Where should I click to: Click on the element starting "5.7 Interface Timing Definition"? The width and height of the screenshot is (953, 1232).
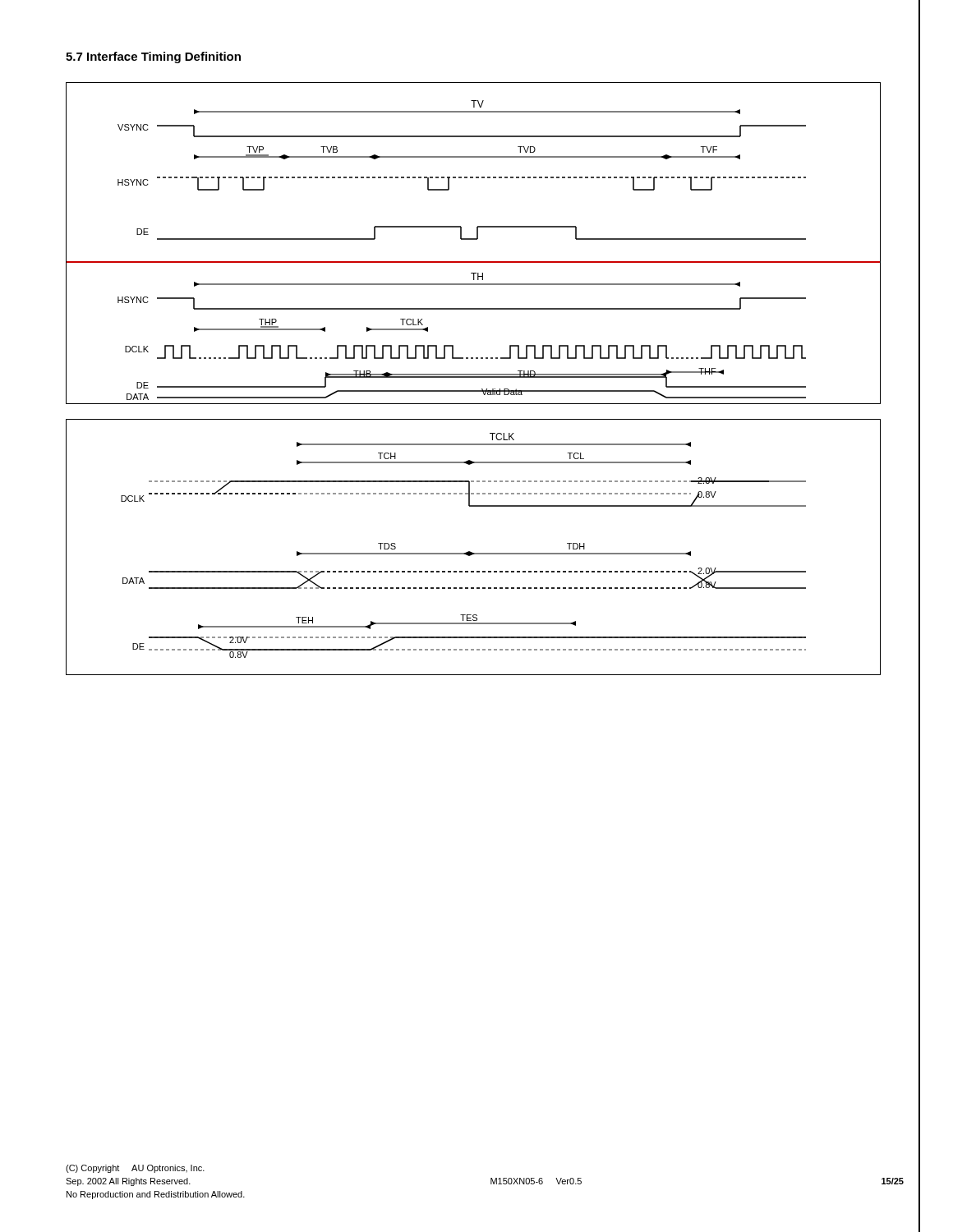coord(154,56)
